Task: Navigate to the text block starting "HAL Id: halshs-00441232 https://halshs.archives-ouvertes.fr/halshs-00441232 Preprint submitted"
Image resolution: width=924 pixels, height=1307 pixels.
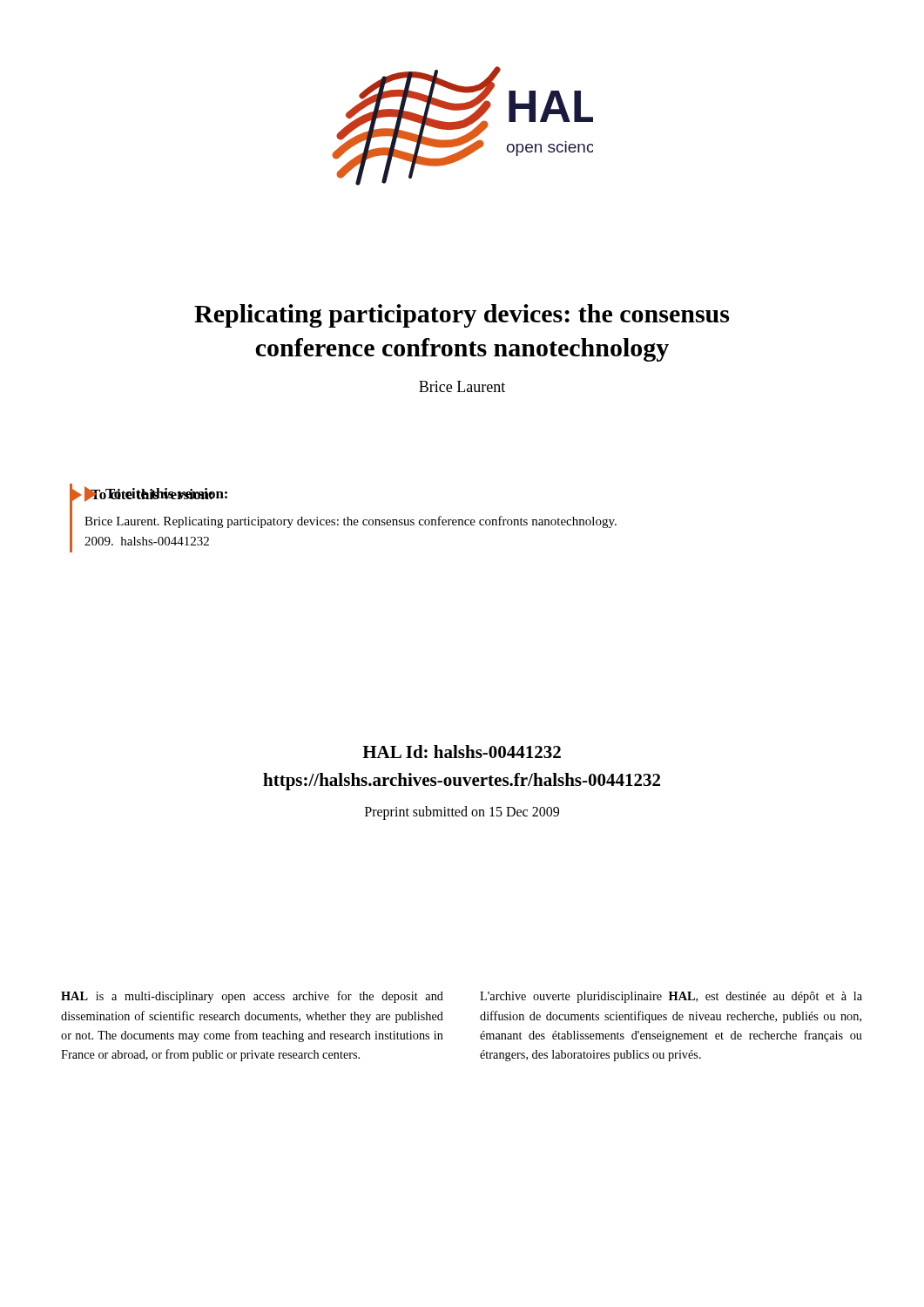Action: 462,779
